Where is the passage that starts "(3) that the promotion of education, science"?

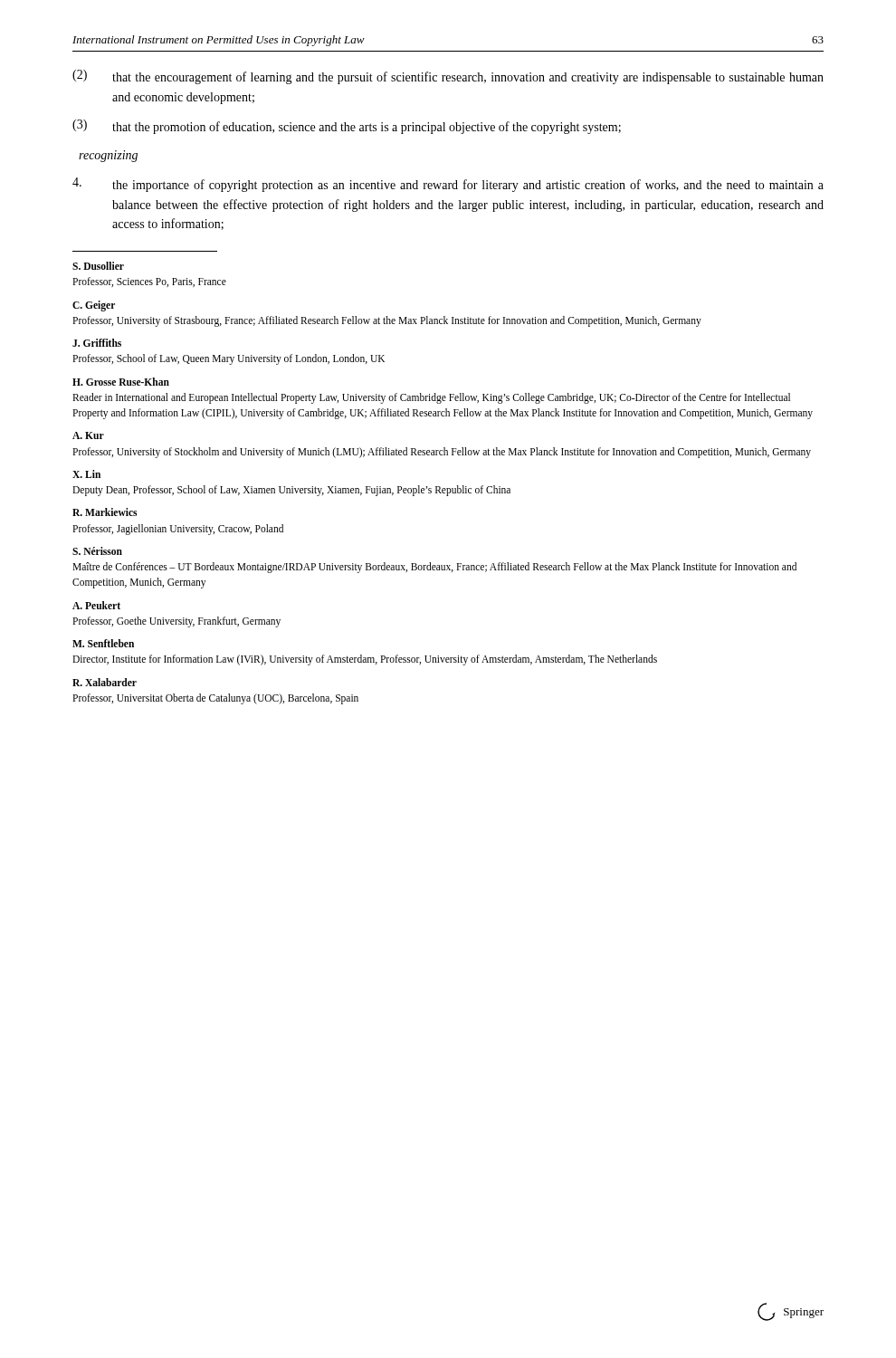(x=448, y=128)
